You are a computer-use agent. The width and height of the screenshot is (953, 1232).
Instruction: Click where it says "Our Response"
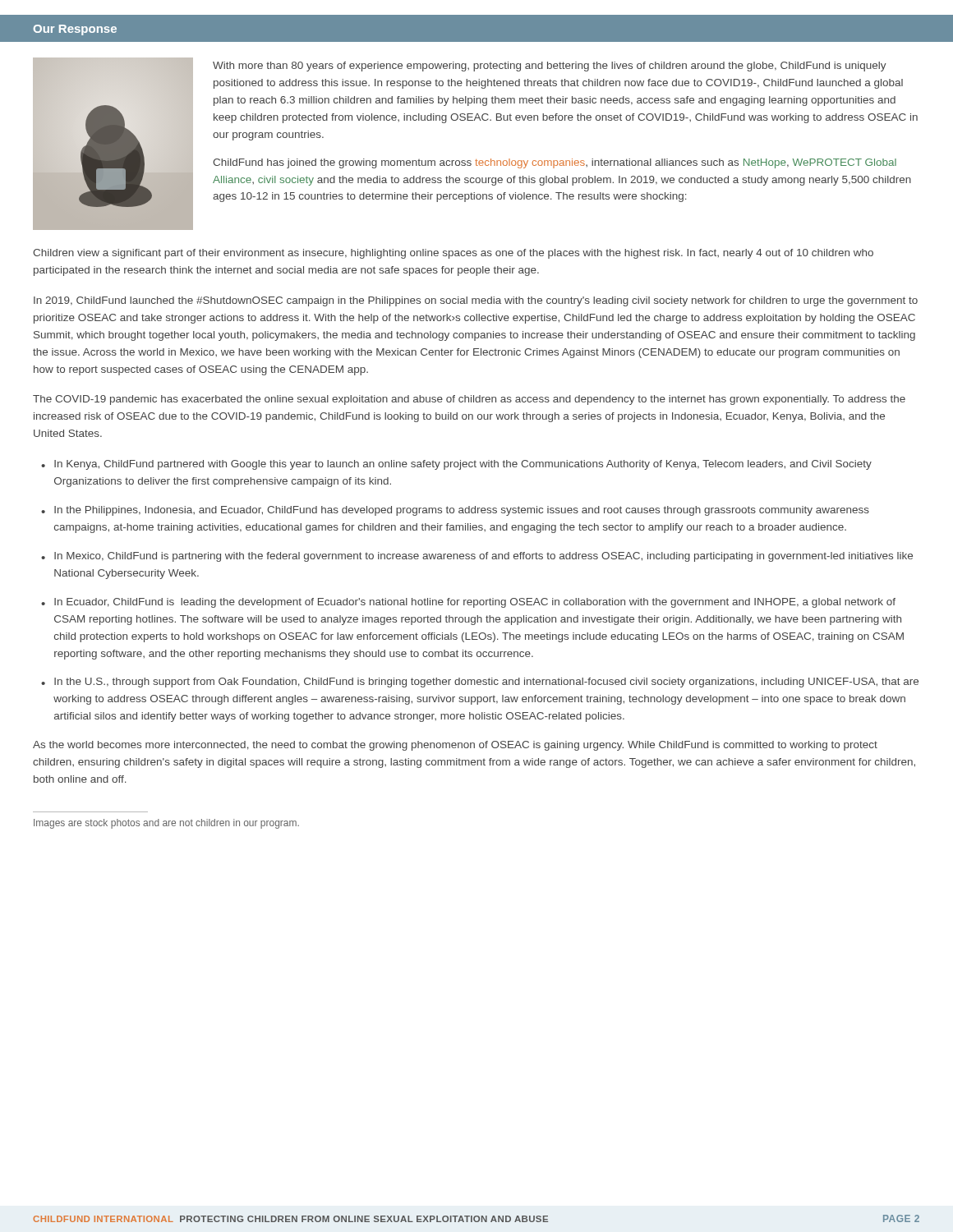pyautogui.click(x=75, y=28)
